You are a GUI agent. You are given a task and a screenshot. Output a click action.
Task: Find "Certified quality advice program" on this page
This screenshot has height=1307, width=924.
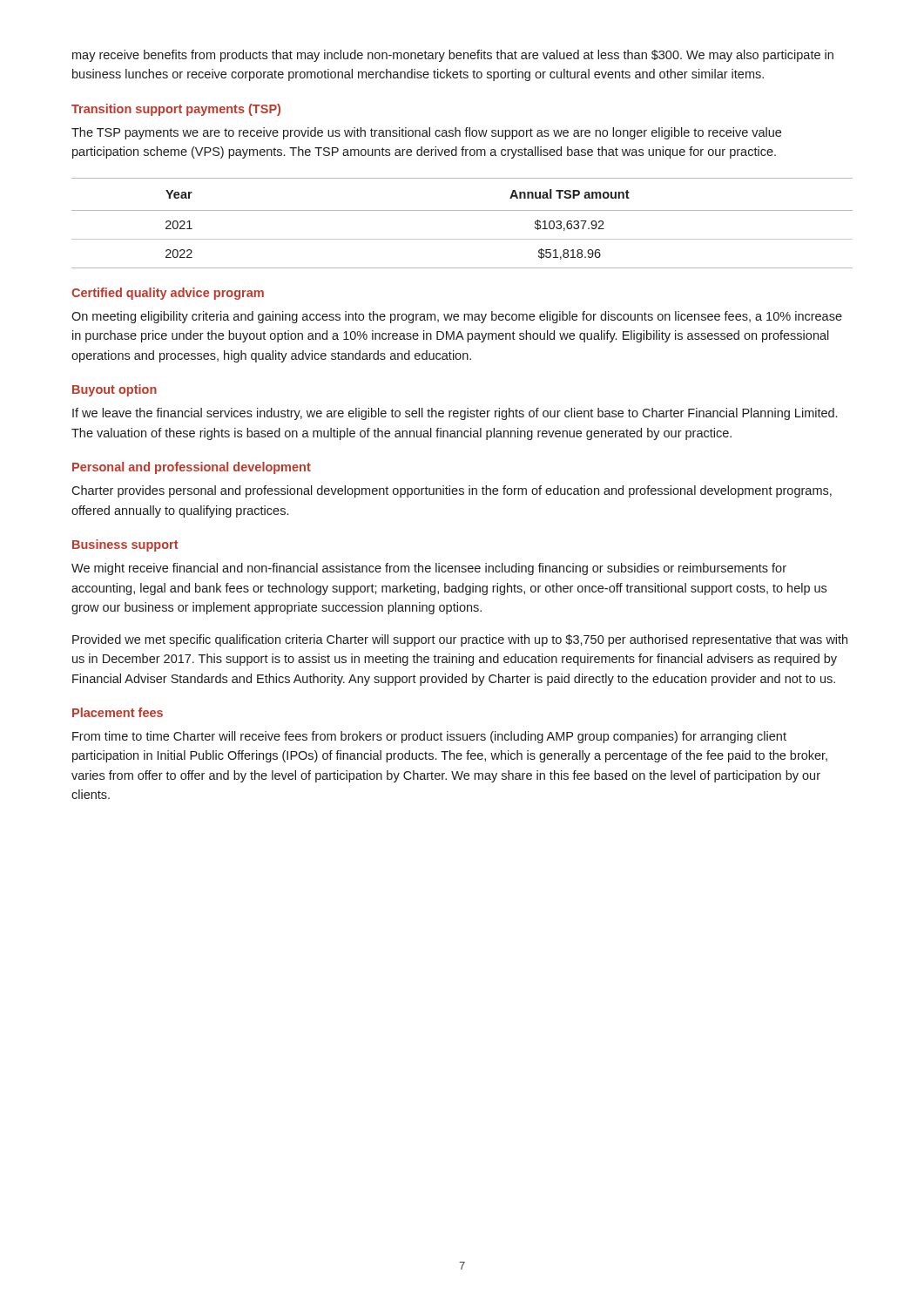(x=168, y=293)
